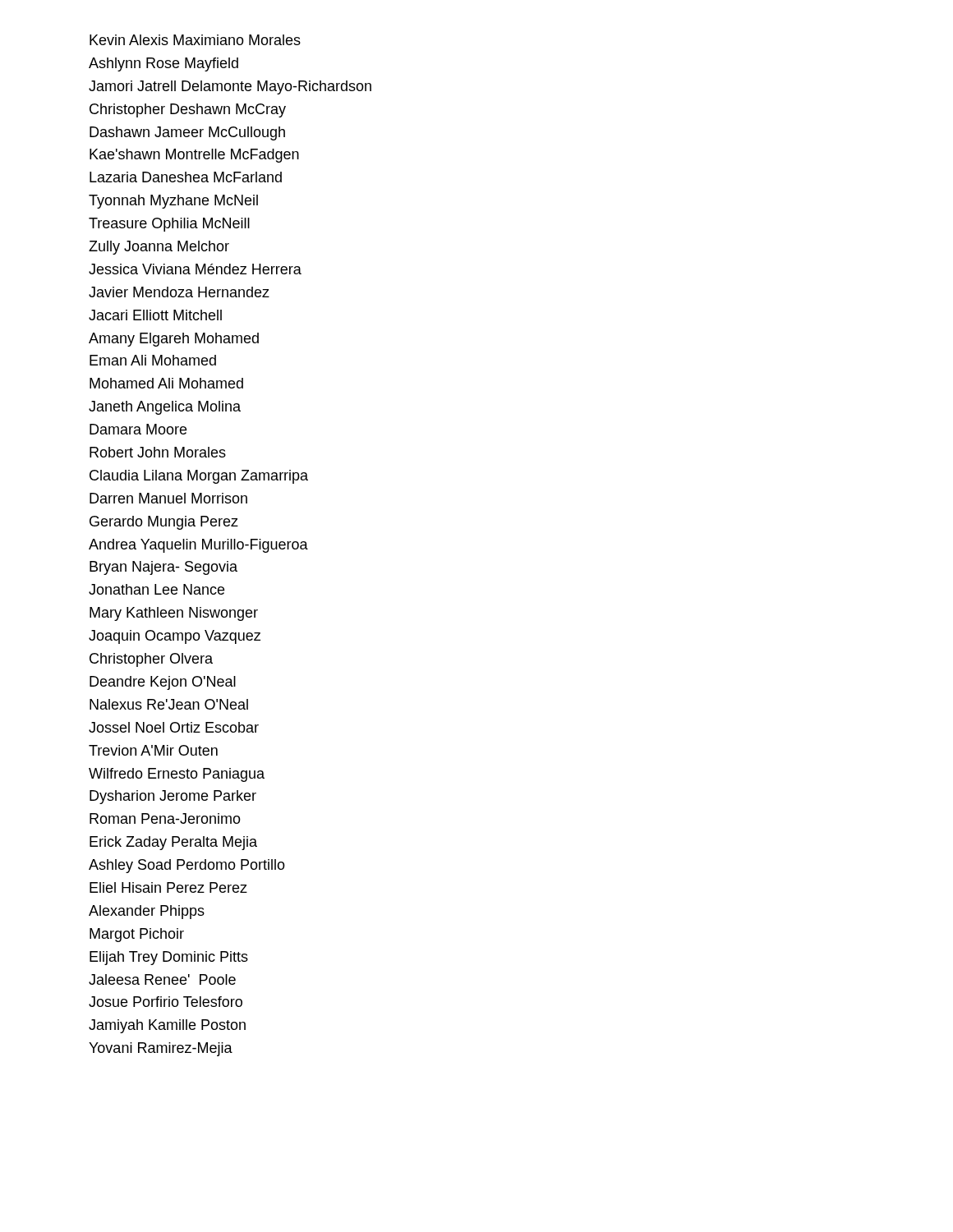Select the region starting "Bryan Najera- Segovia"
Image resolution: width=953 pixels, height=1232 pixels.
pos(163,567)
